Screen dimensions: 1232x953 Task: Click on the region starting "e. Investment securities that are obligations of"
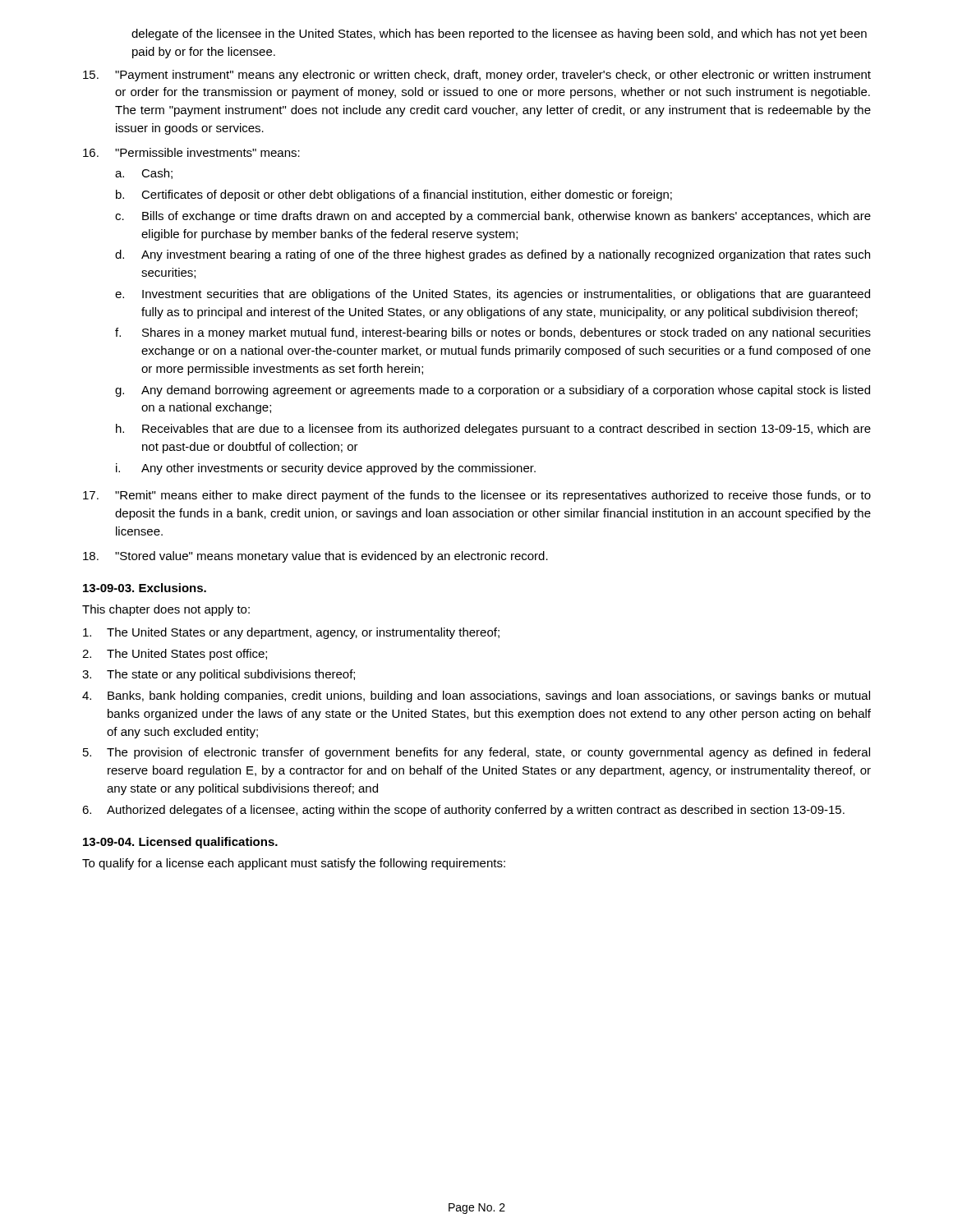pyautogui.click(x=493, y=303)
